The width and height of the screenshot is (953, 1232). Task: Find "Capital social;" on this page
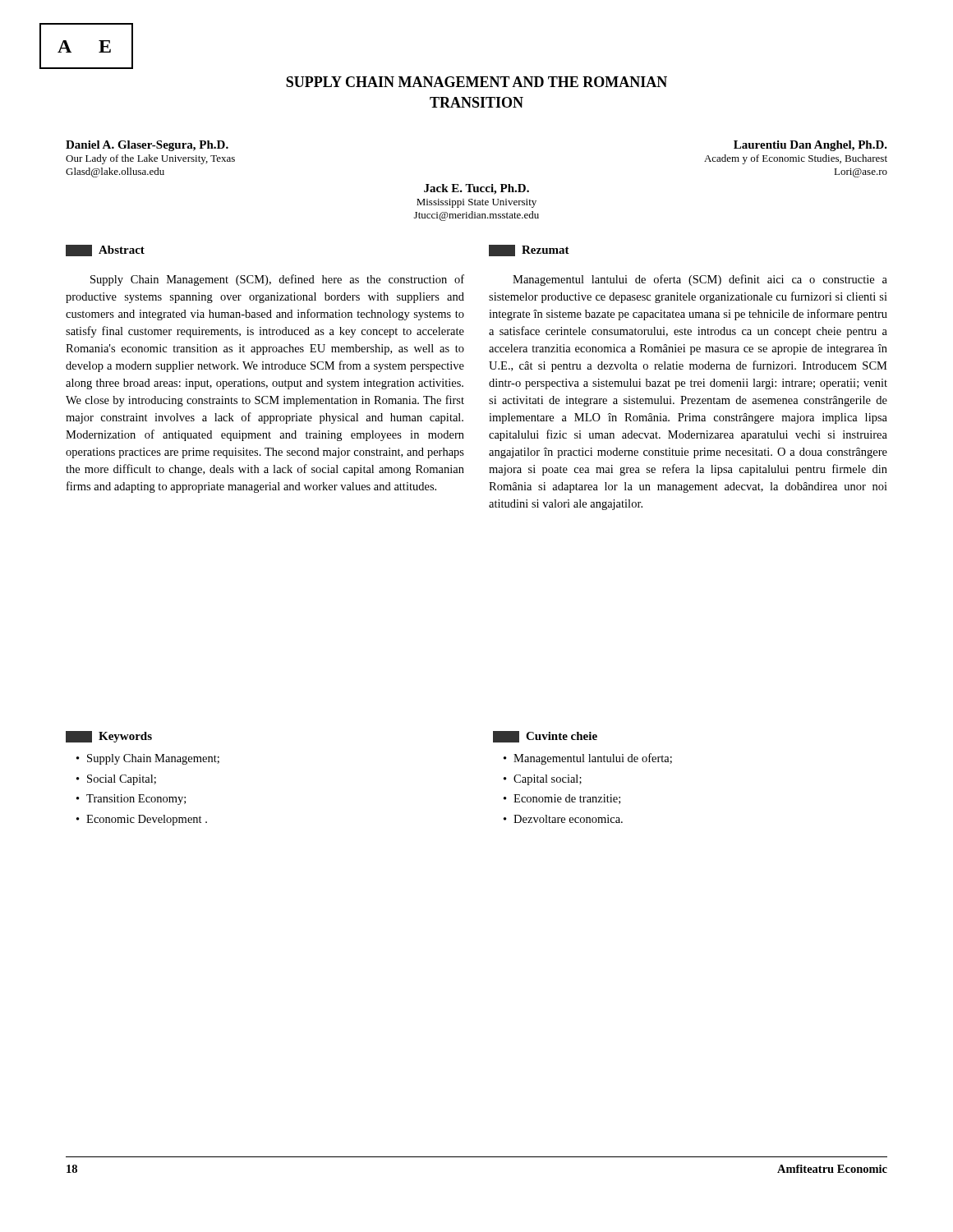click(548, 778)
